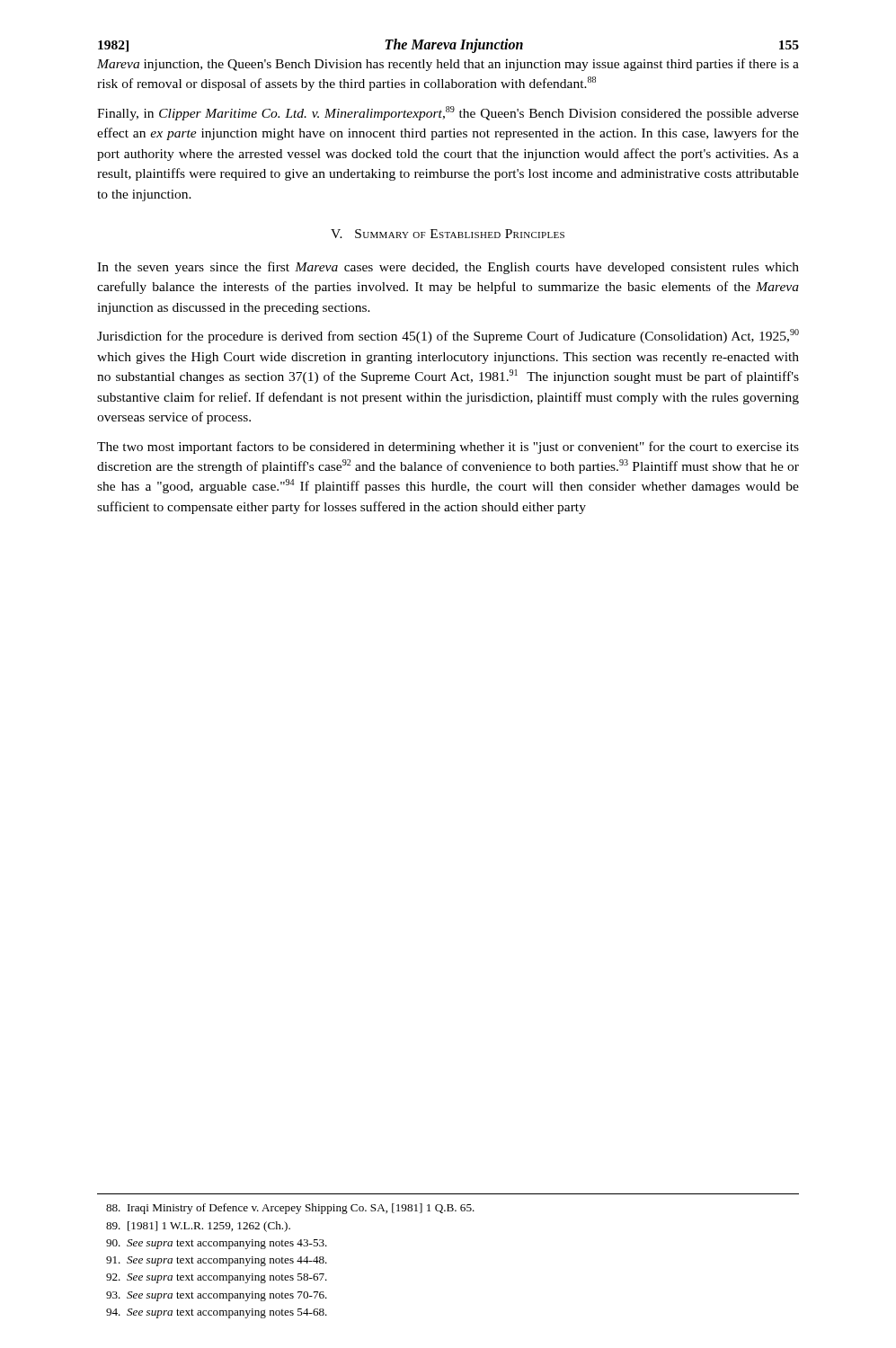
Task: Click on the text block that reads "The two most important factors"
Action: (448, 477)
